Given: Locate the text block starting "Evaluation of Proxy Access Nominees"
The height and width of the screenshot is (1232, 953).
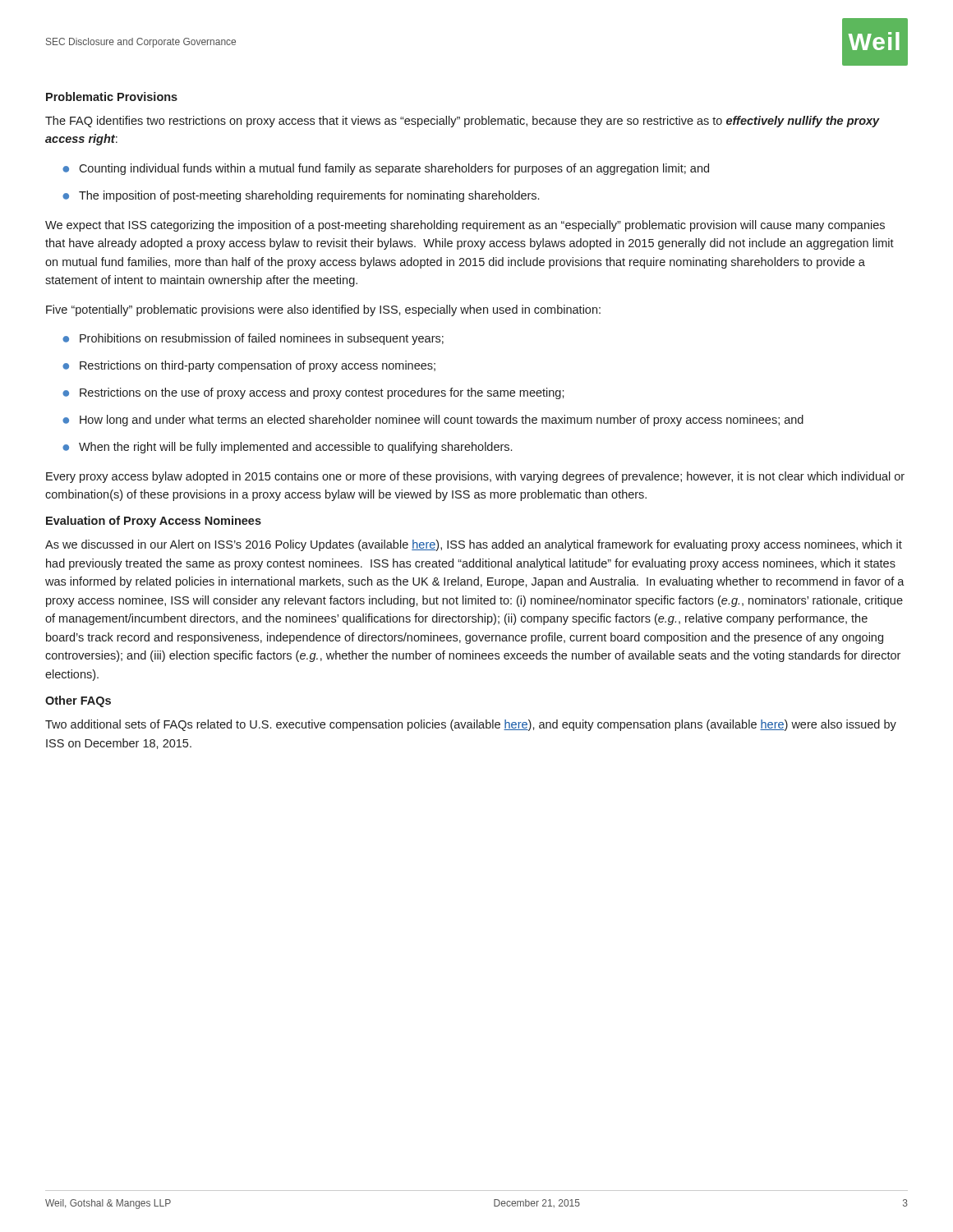Looking at the screenshot, I should pyautogui.click(x=153, y=521).
